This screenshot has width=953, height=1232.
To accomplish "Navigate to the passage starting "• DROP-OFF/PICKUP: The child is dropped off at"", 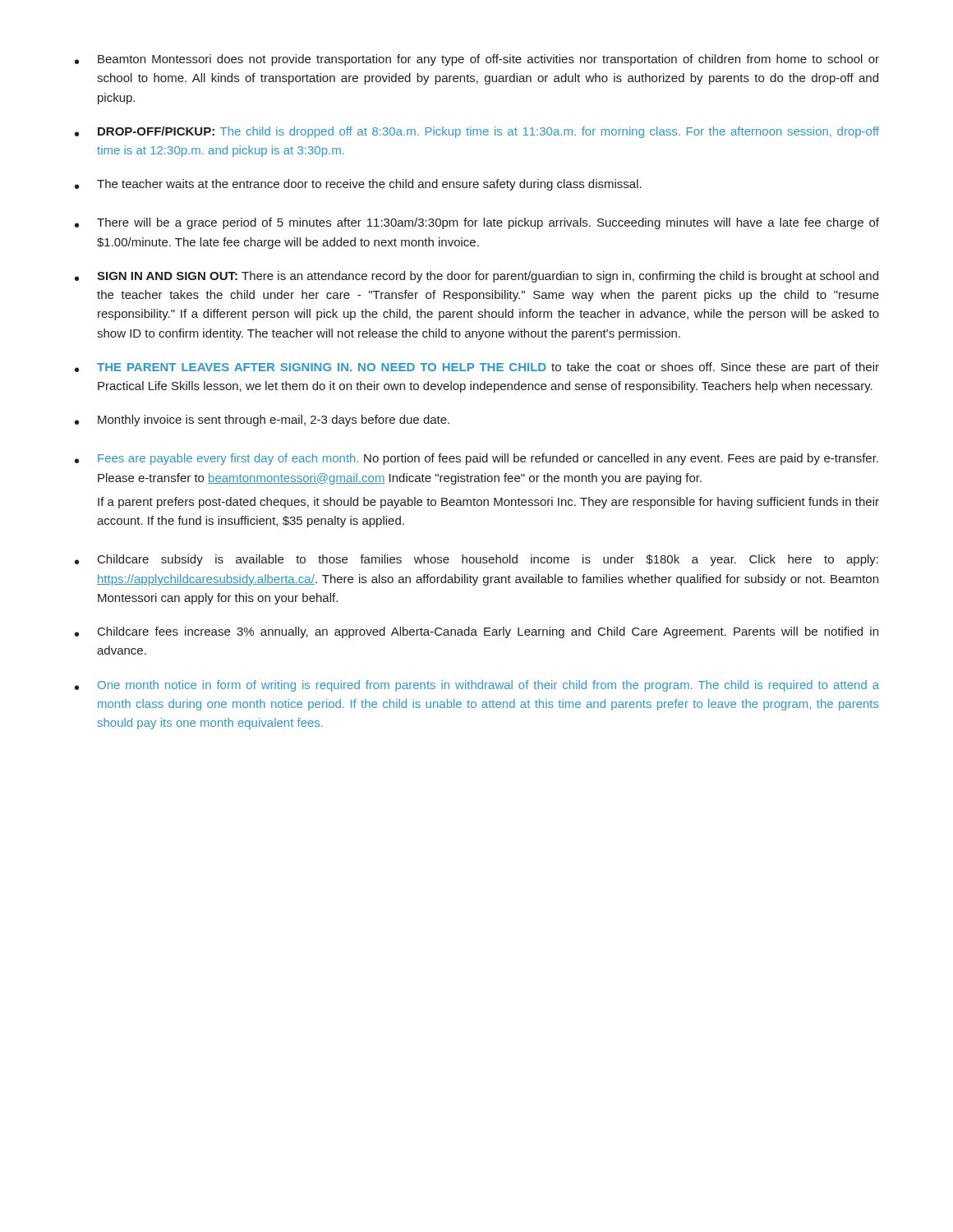I will tap(476, 140).
